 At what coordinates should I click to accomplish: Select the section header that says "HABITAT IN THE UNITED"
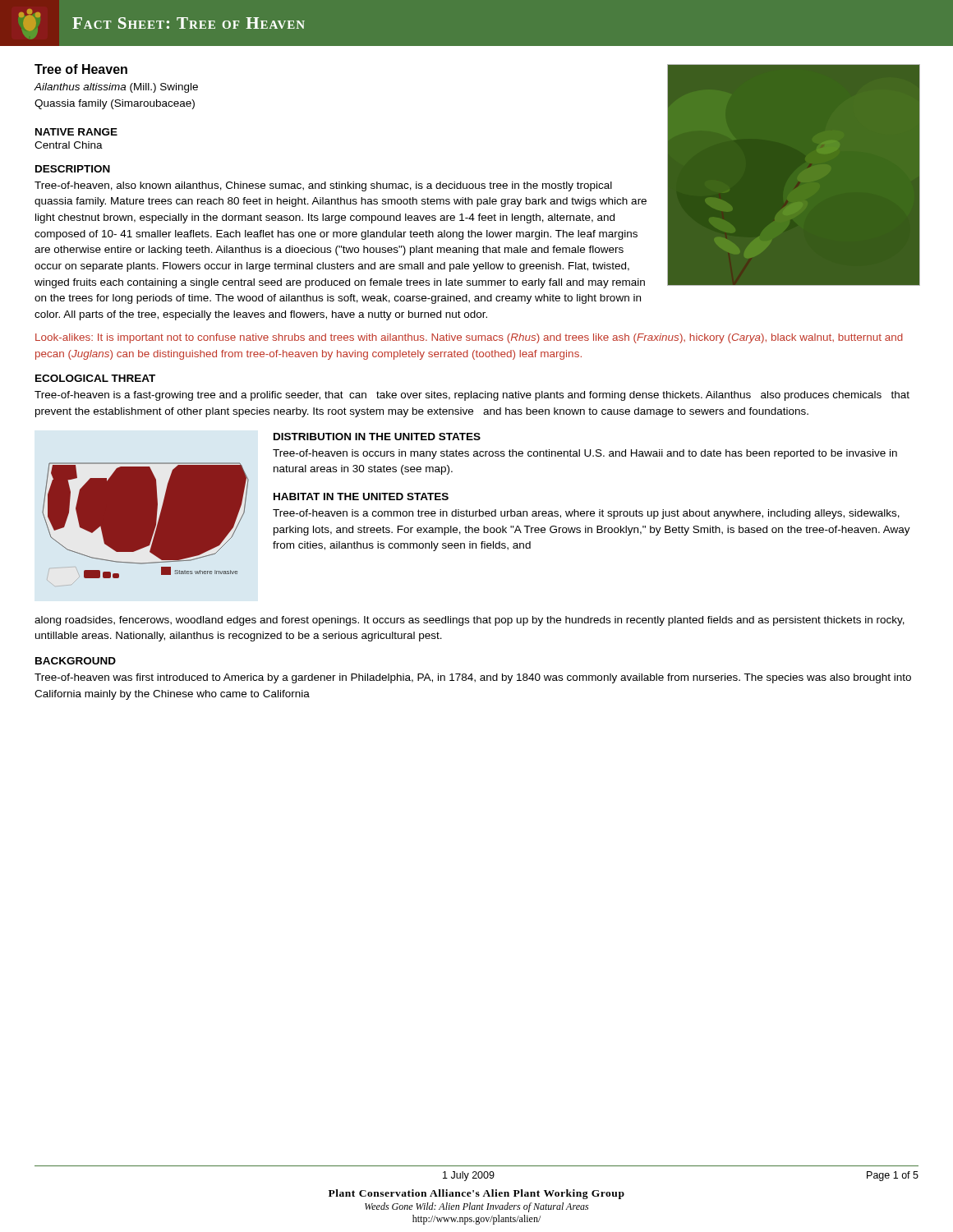point(361,496)
